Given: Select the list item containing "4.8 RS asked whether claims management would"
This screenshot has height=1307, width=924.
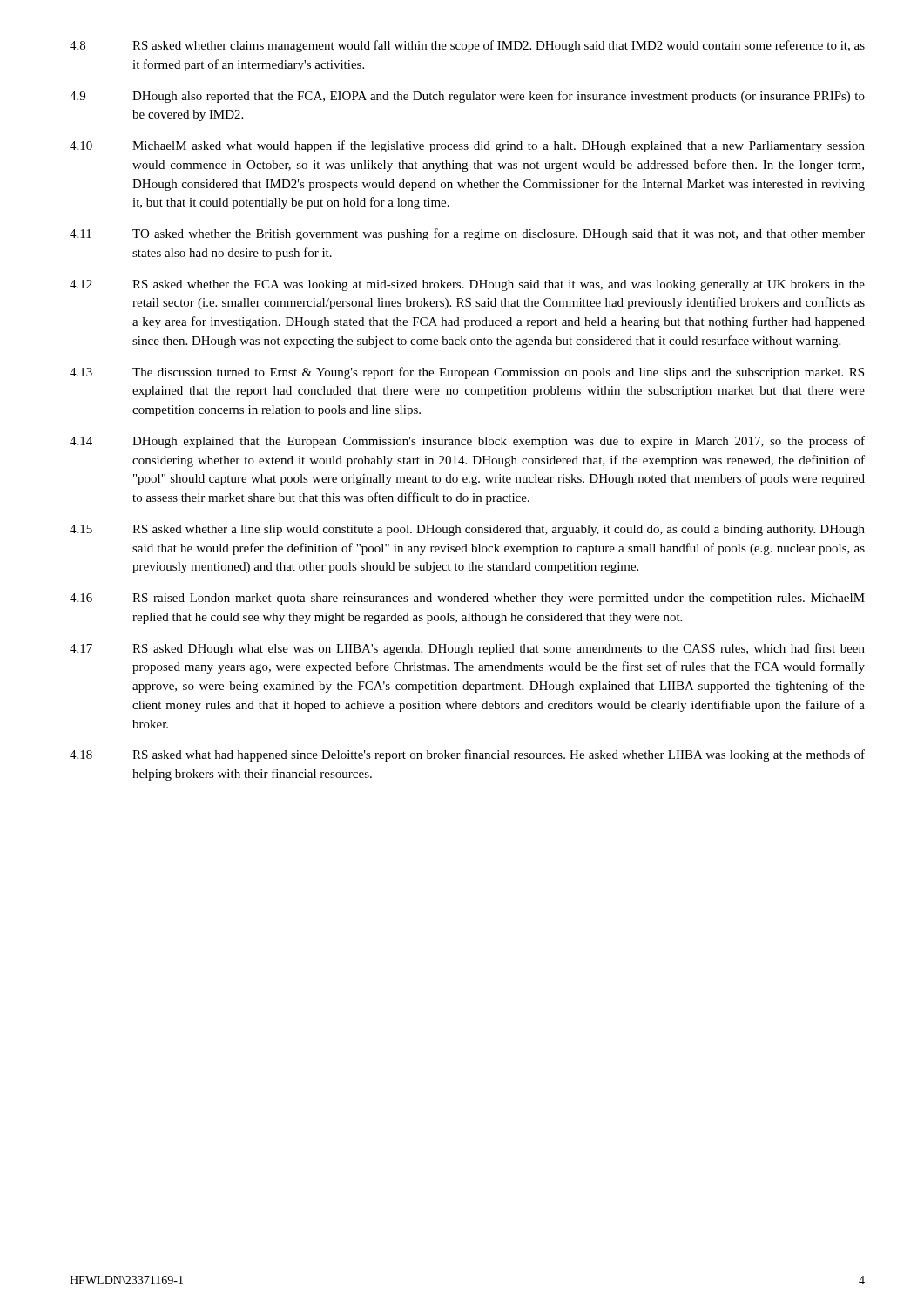Looking at the screenshot, I should tap(467, 56).
